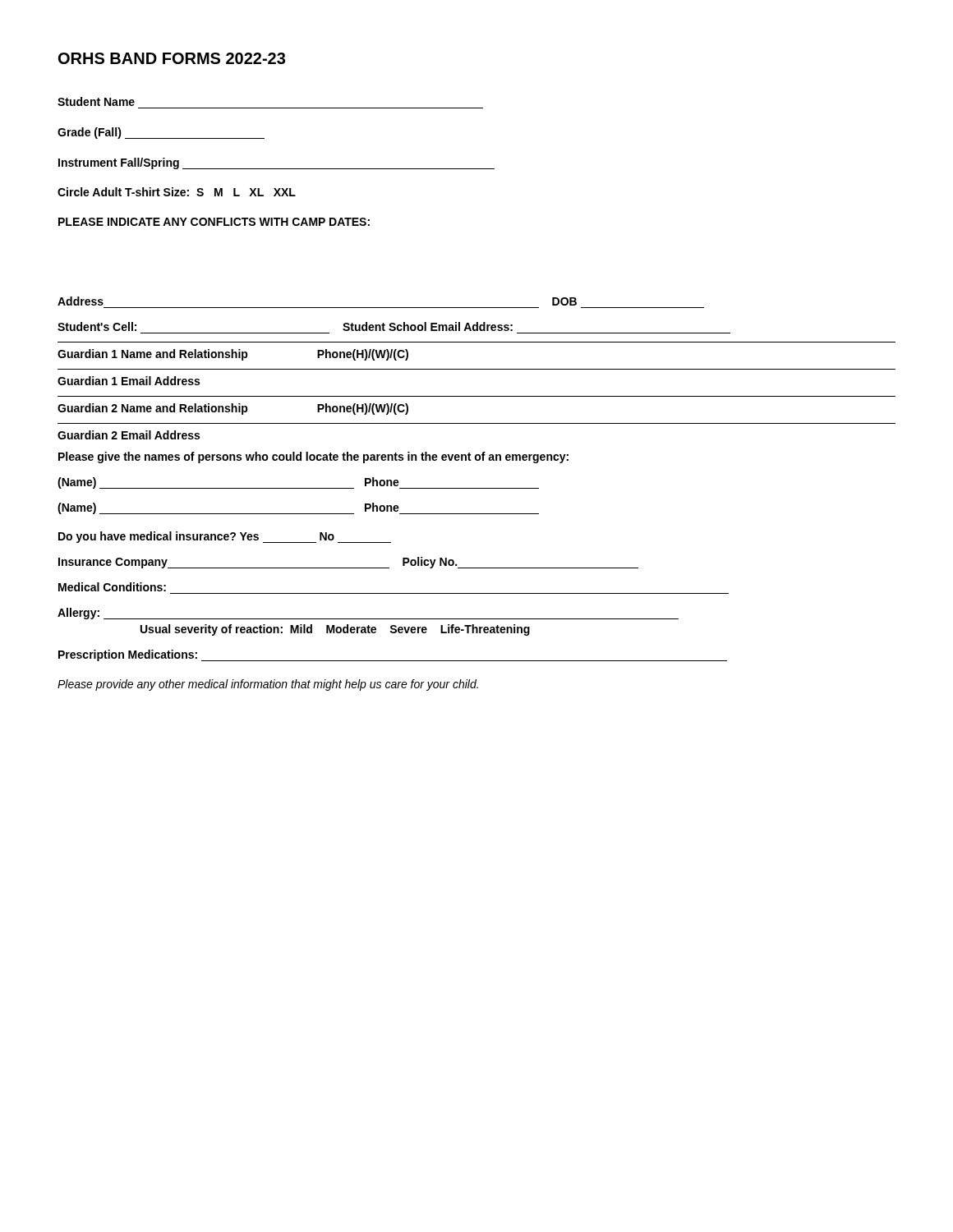Click the passage that begins "Do you have medical insurance? Yes"
This screenshot has height=1232, width=953.
[x=224, y=536]
